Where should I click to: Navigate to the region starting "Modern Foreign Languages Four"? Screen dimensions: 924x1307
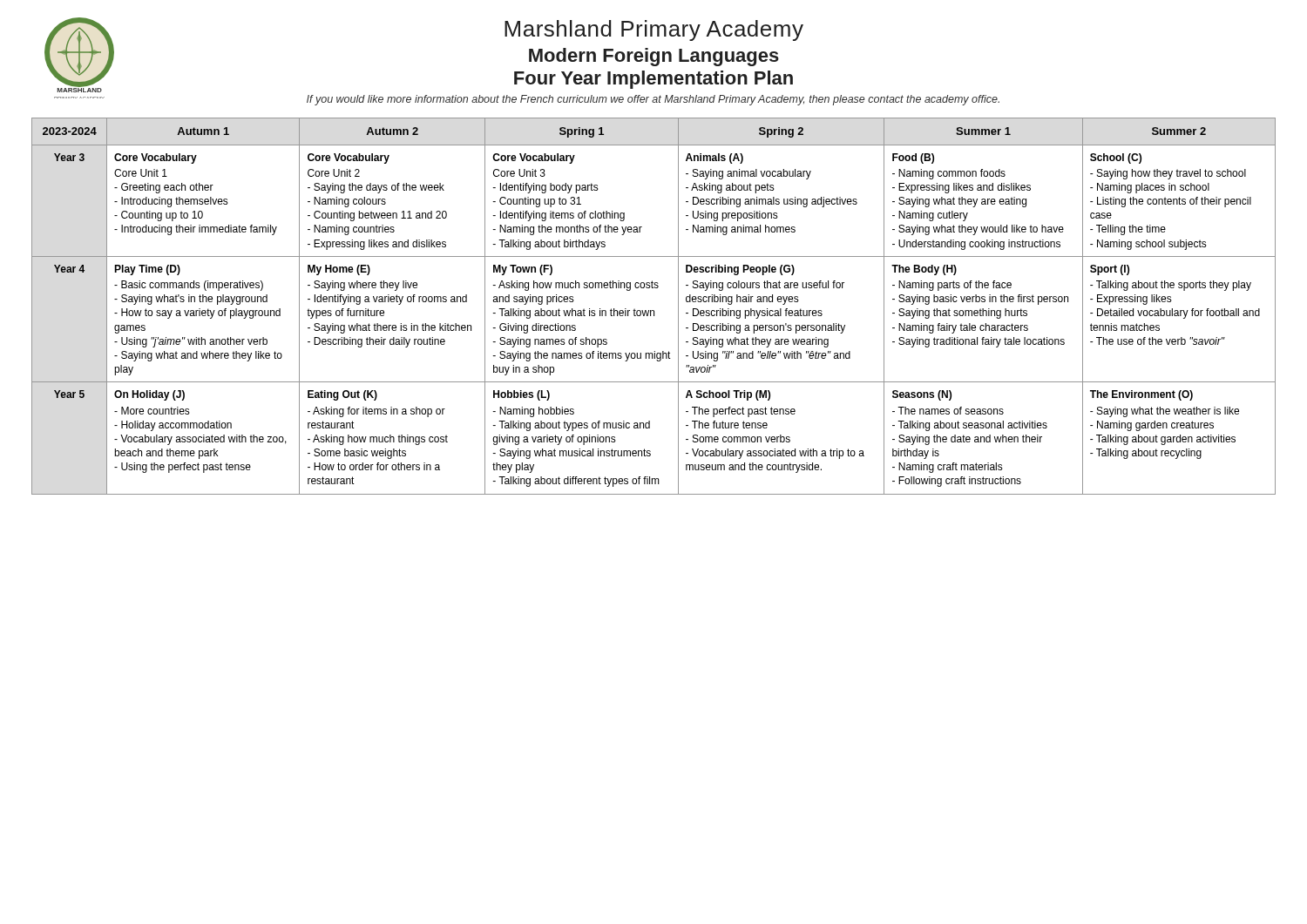654,67
